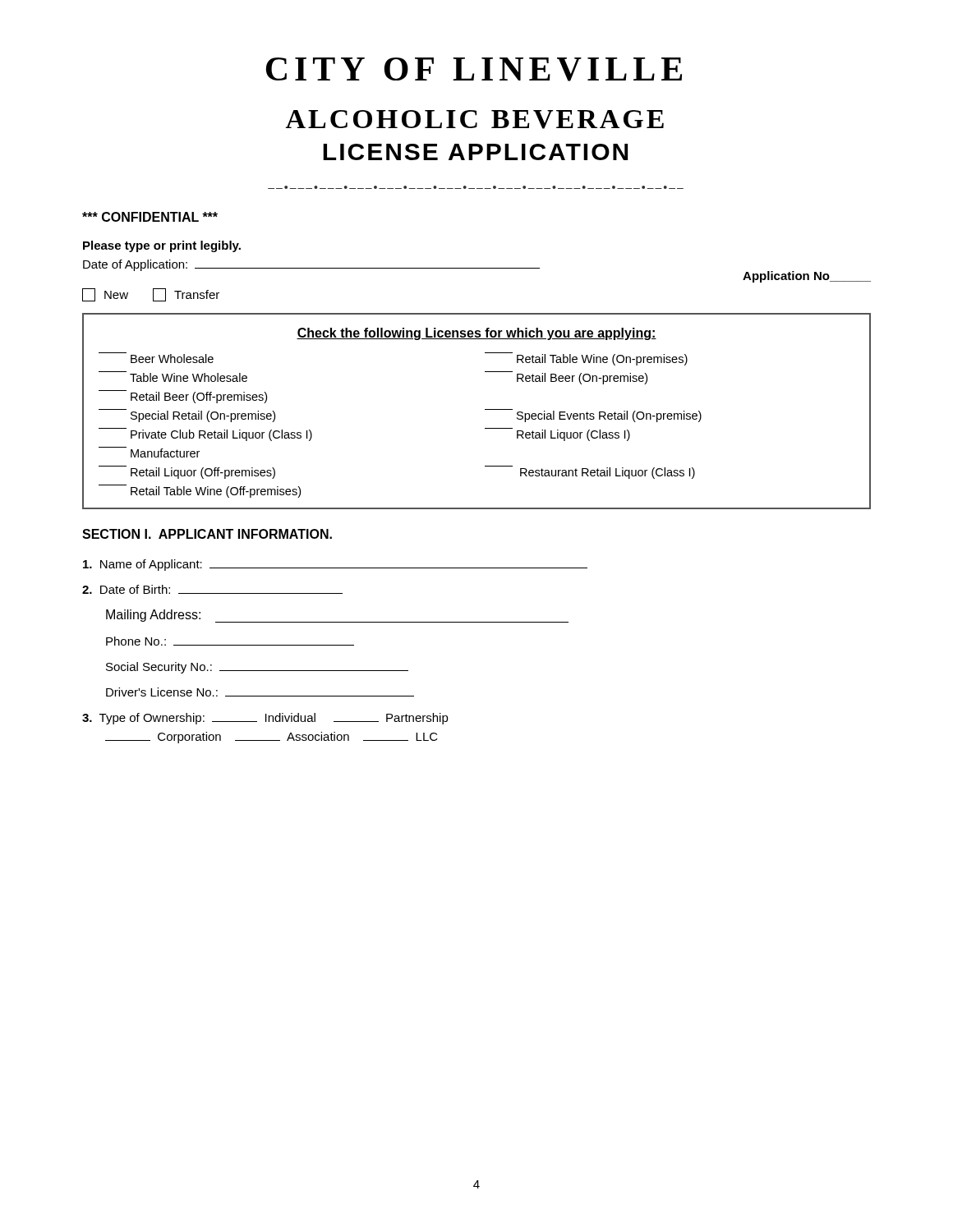Screen dimensions: 1232x953
Task: Locate the passage starting "SECTION I. APPLICANT"
Action: pos(207,534)
